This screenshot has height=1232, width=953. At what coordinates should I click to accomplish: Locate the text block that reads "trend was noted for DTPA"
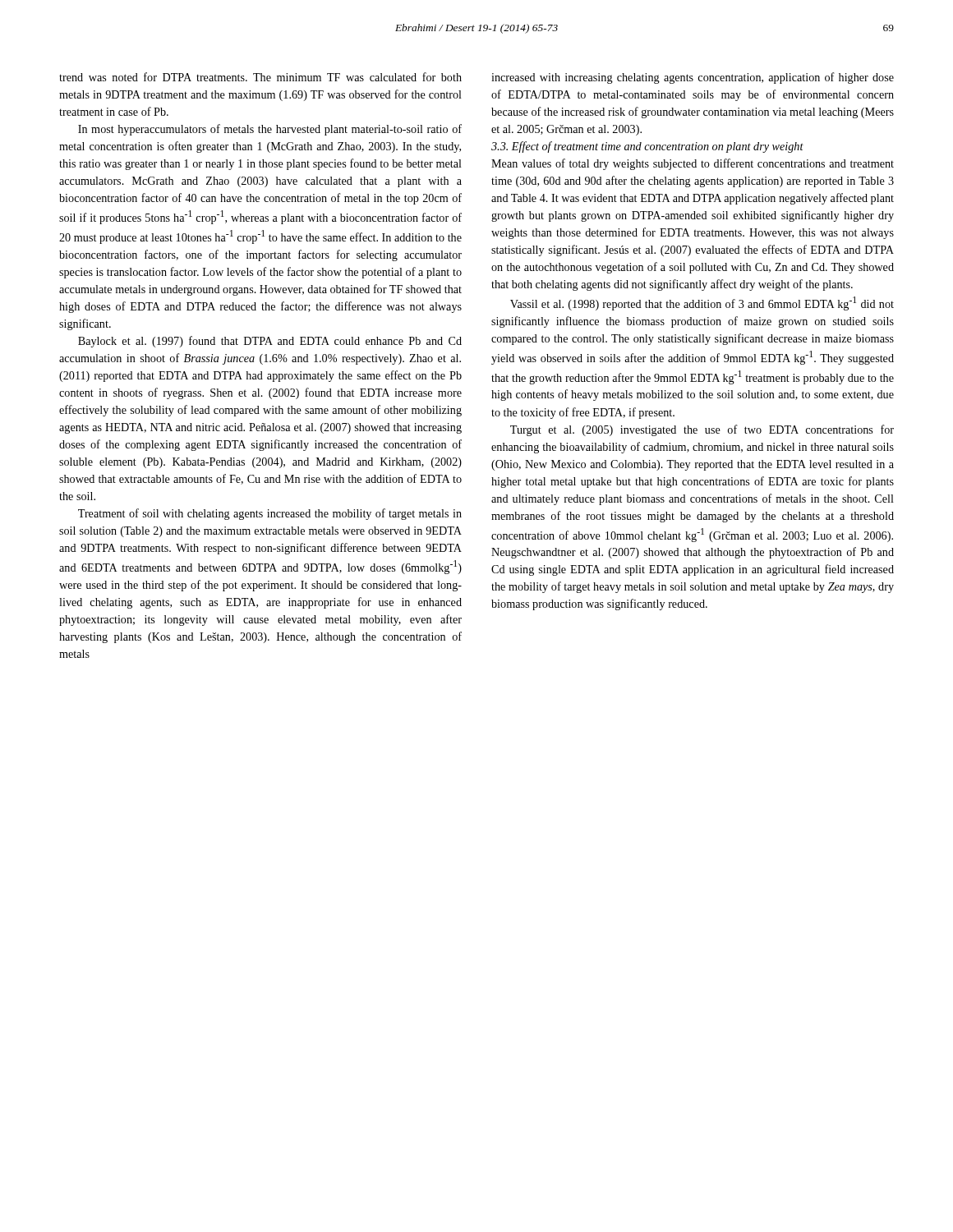[260, 366]
